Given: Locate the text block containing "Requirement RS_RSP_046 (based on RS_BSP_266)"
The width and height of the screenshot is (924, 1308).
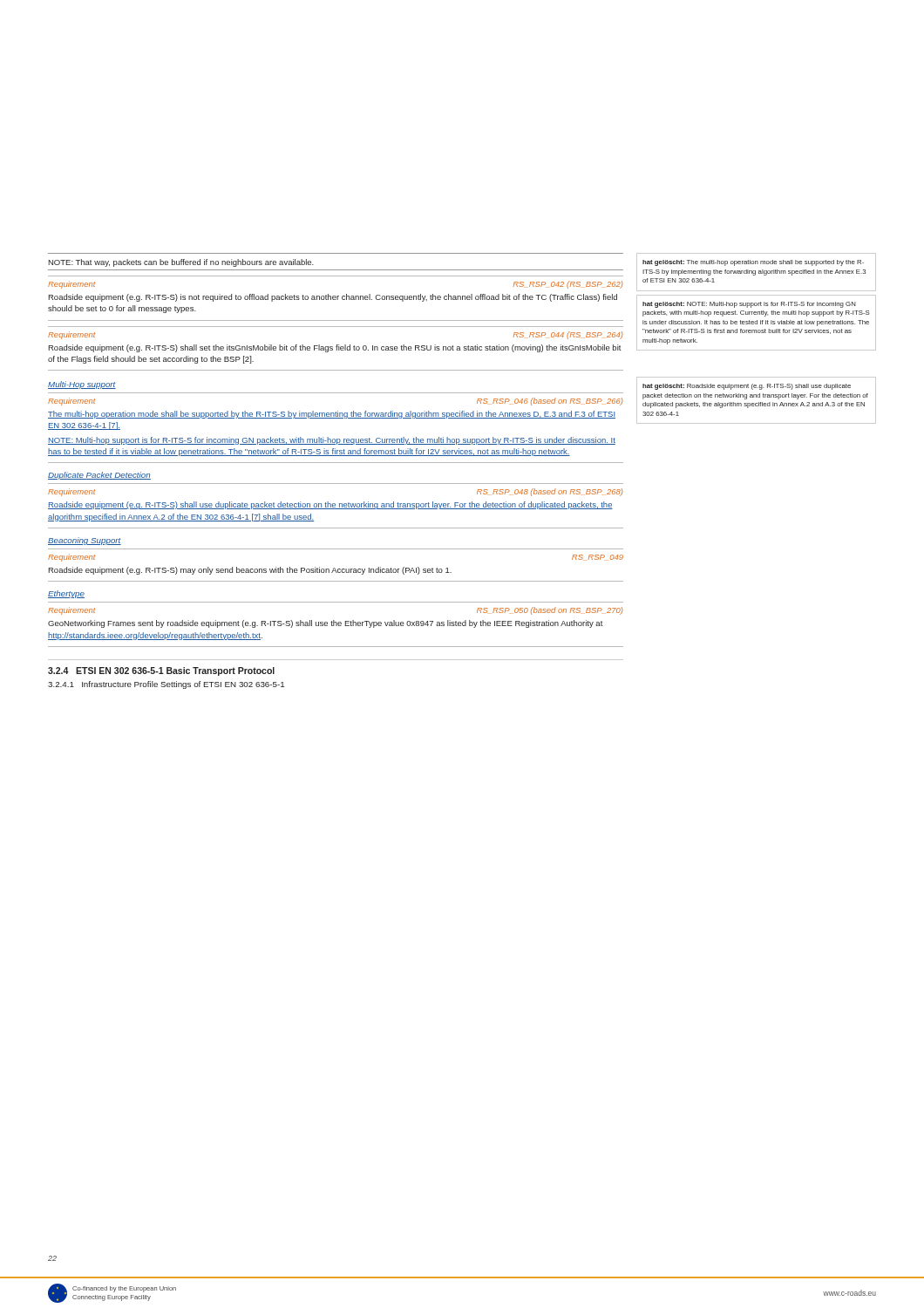Looking at the screenshot, I should [336, 425].
